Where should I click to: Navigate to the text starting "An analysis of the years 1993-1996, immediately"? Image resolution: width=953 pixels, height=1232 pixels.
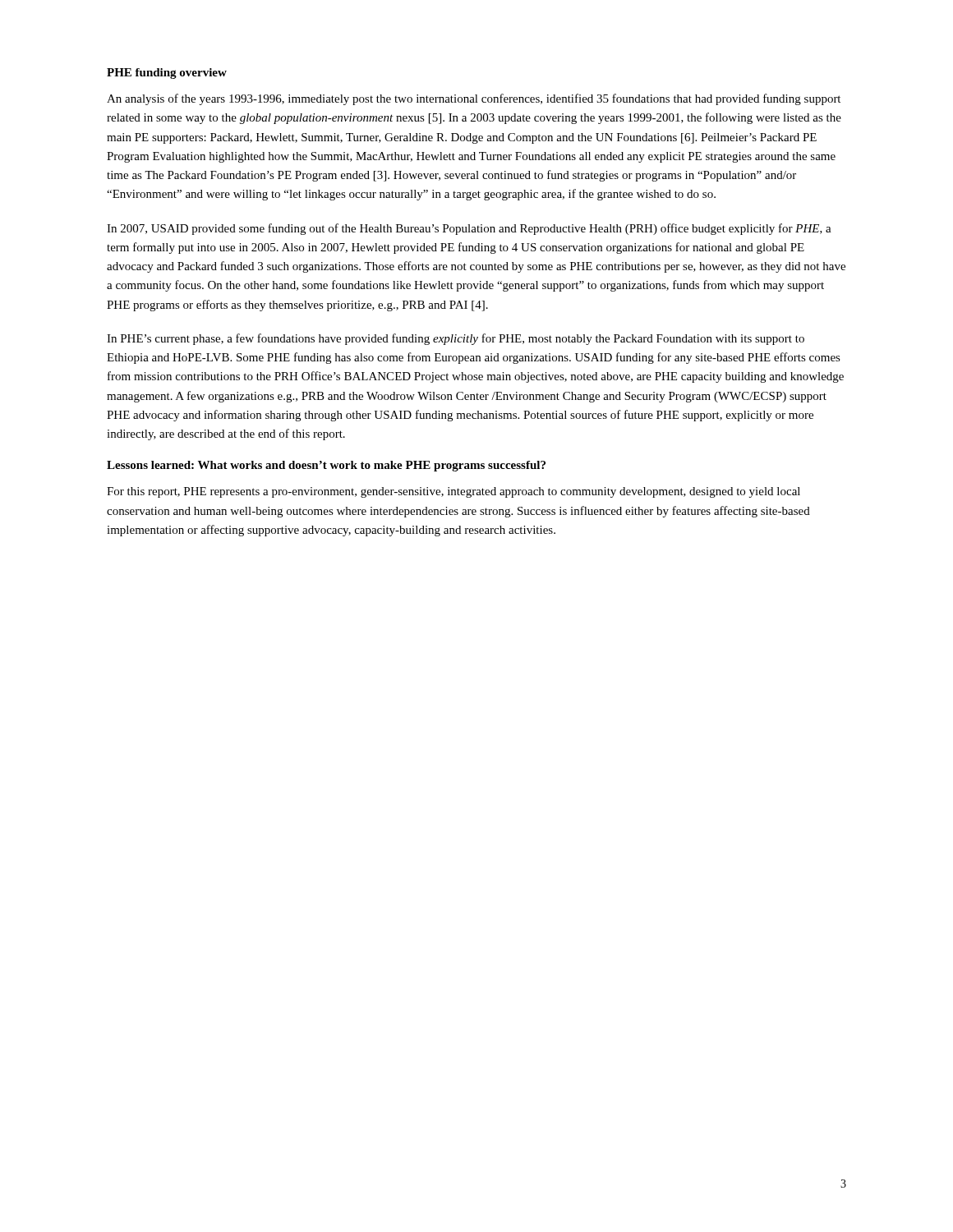tap(474, 146)
